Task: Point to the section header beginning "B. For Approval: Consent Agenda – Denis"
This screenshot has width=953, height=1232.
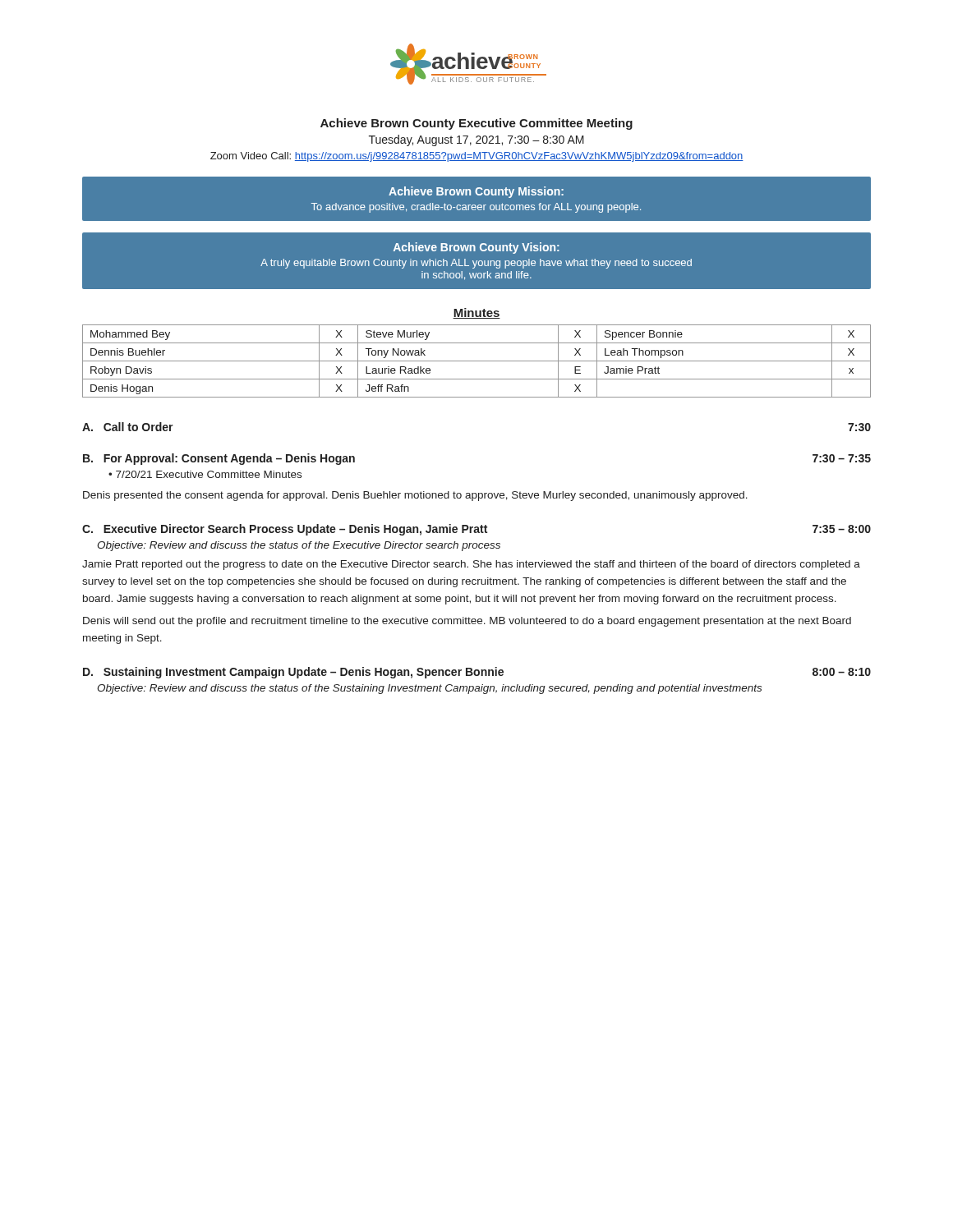Action: point(219,459)
